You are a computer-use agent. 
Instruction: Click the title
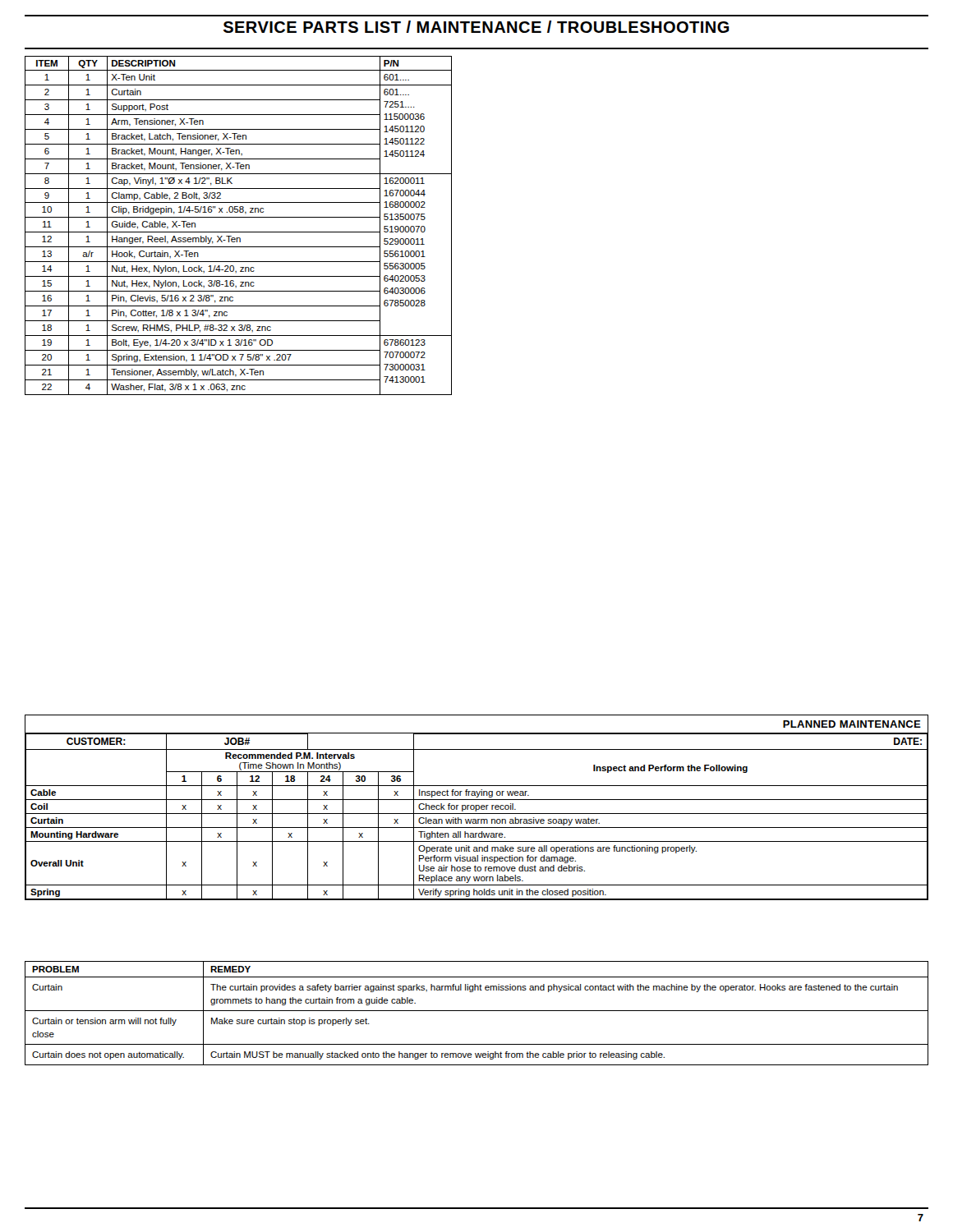pos(476,27)
